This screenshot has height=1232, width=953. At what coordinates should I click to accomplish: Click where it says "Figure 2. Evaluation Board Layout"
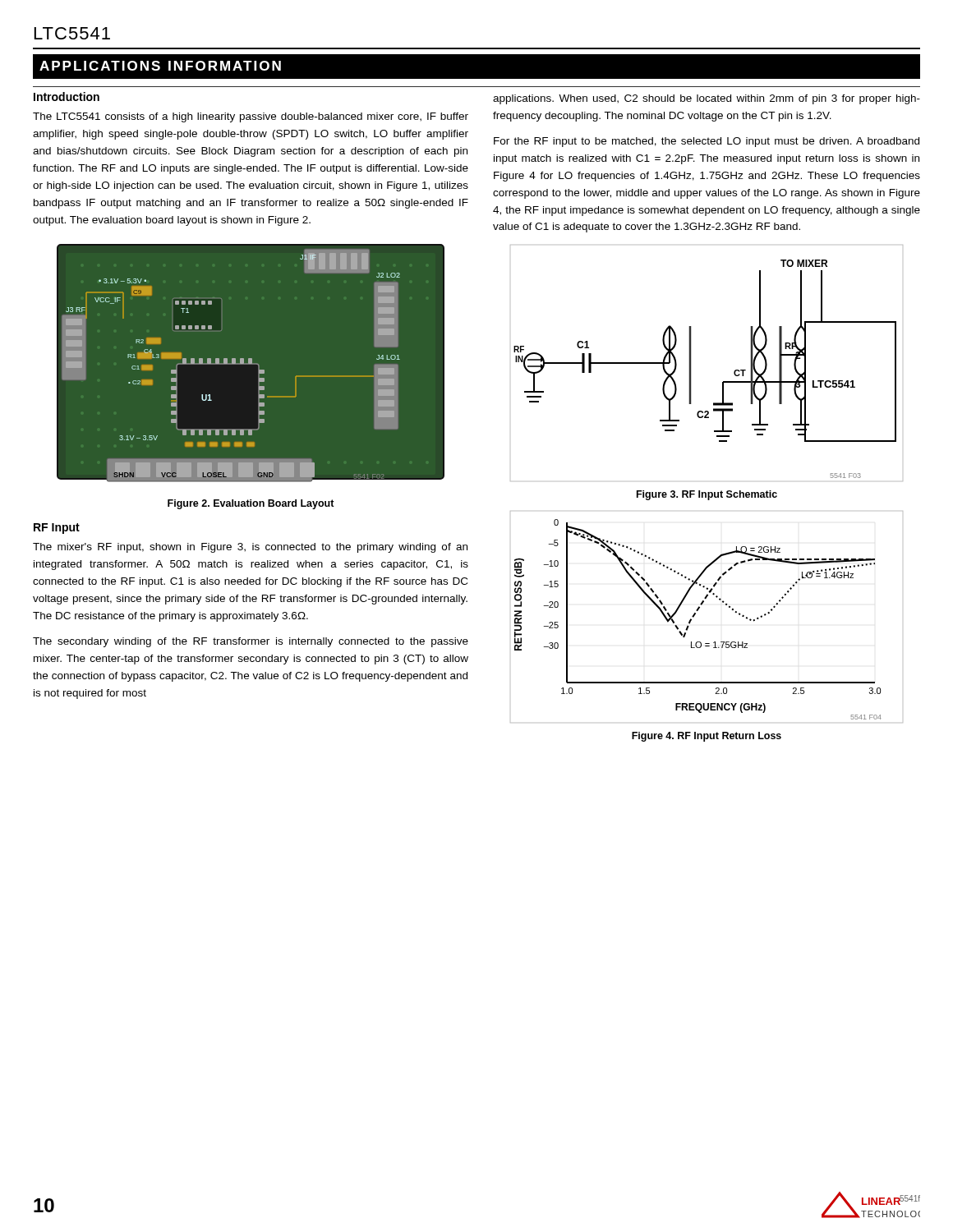coord(251,504)
